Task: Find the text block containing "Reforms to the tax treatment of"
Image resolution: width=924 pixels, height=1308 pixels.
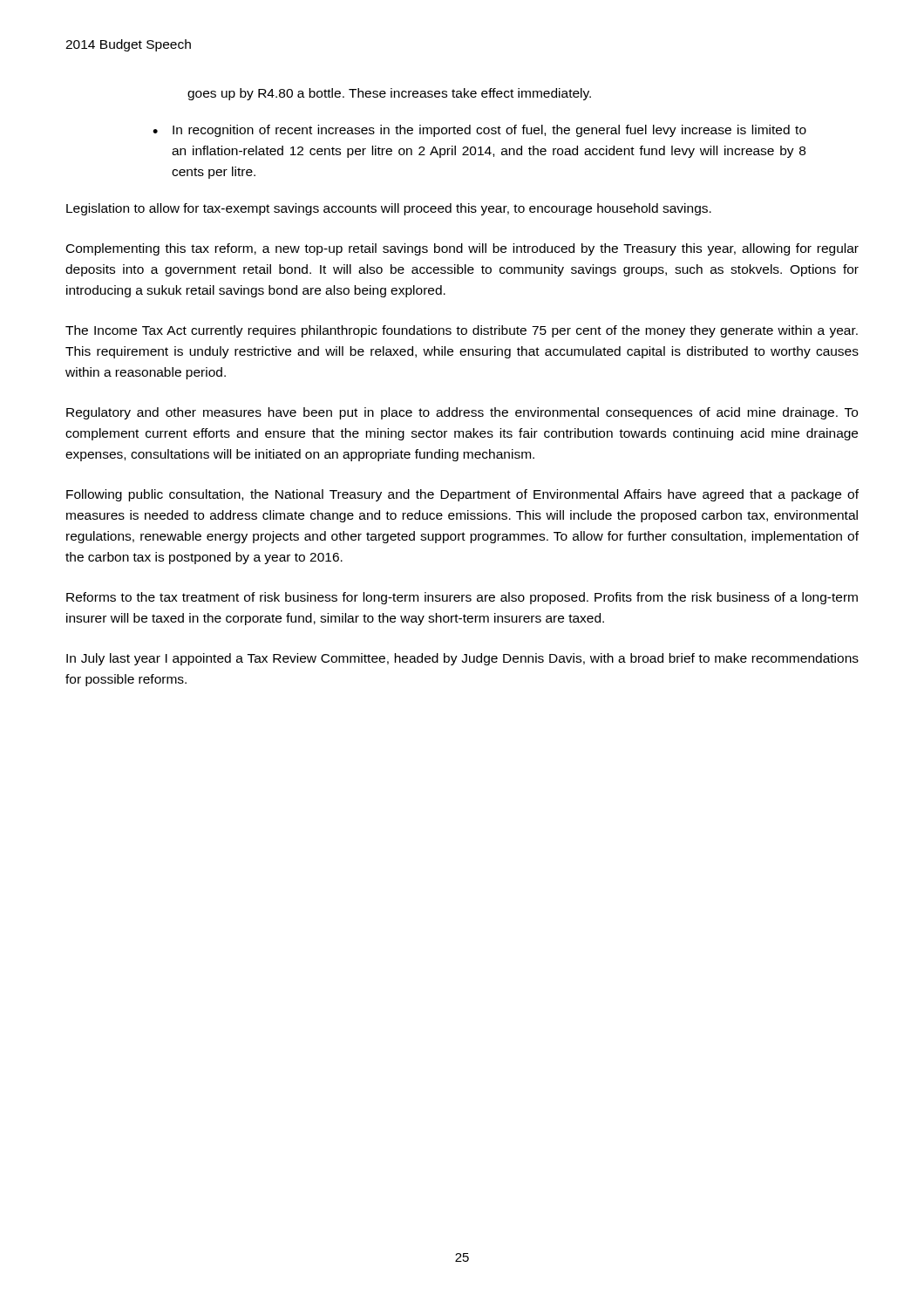Action: point(462,608)
